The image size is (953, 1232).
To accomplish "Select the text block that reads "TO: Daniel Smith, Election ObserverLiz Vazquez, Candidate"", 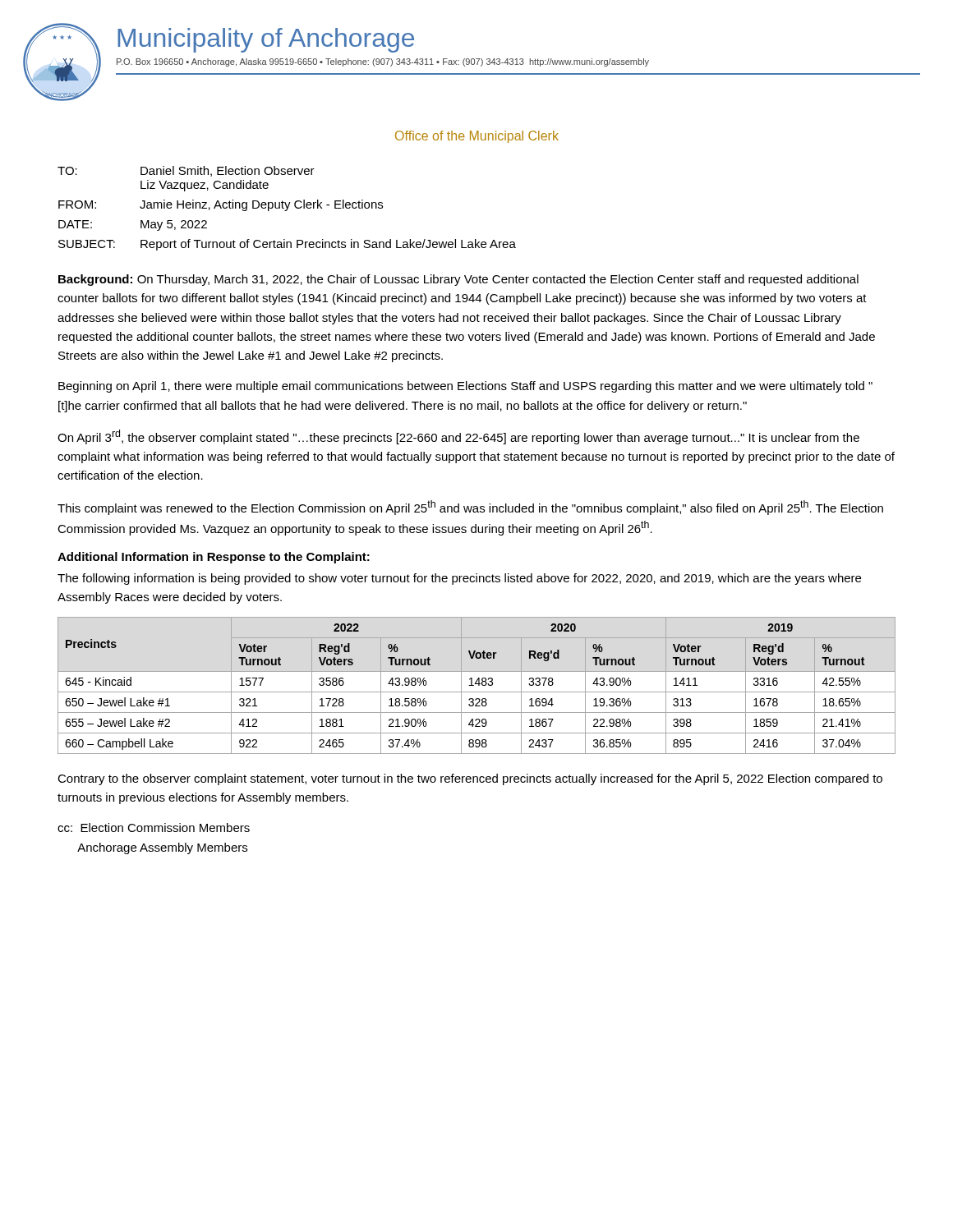I will (x=186, y=171).
